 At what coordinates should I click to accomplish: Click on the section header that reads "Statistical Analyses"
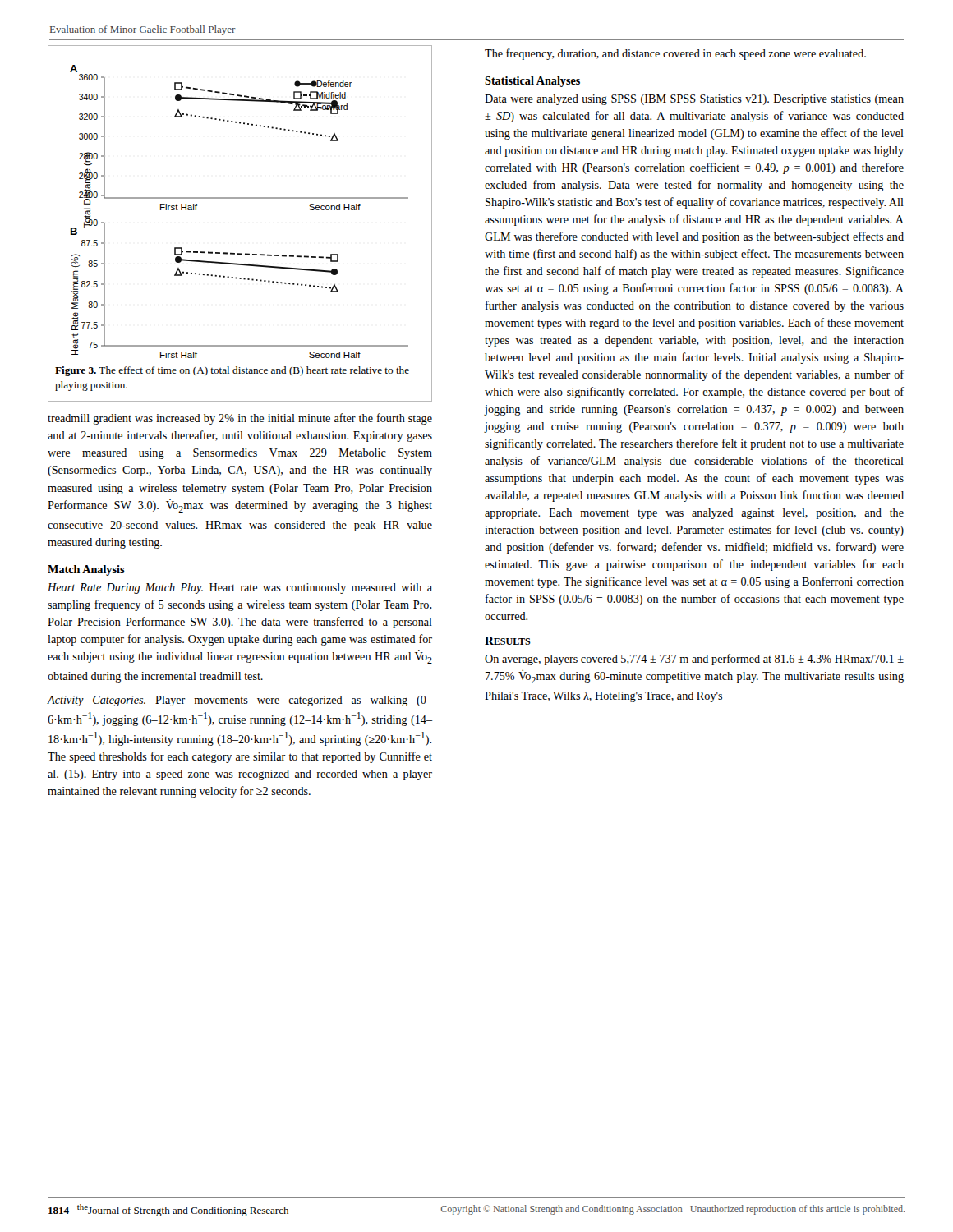pos(532,81)
